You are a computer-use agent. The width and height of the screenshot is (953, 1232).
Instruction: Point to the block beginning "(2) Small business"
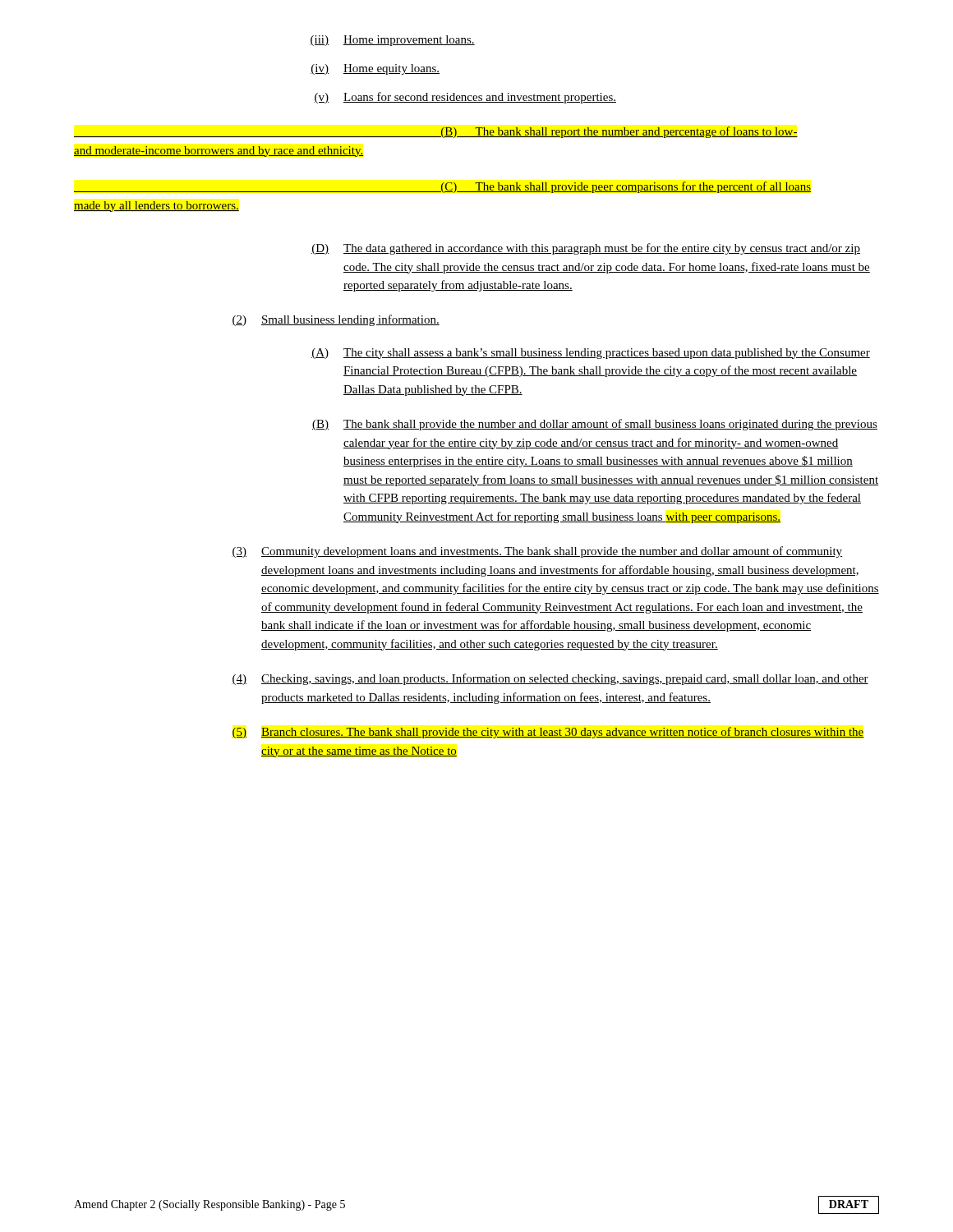336,320
